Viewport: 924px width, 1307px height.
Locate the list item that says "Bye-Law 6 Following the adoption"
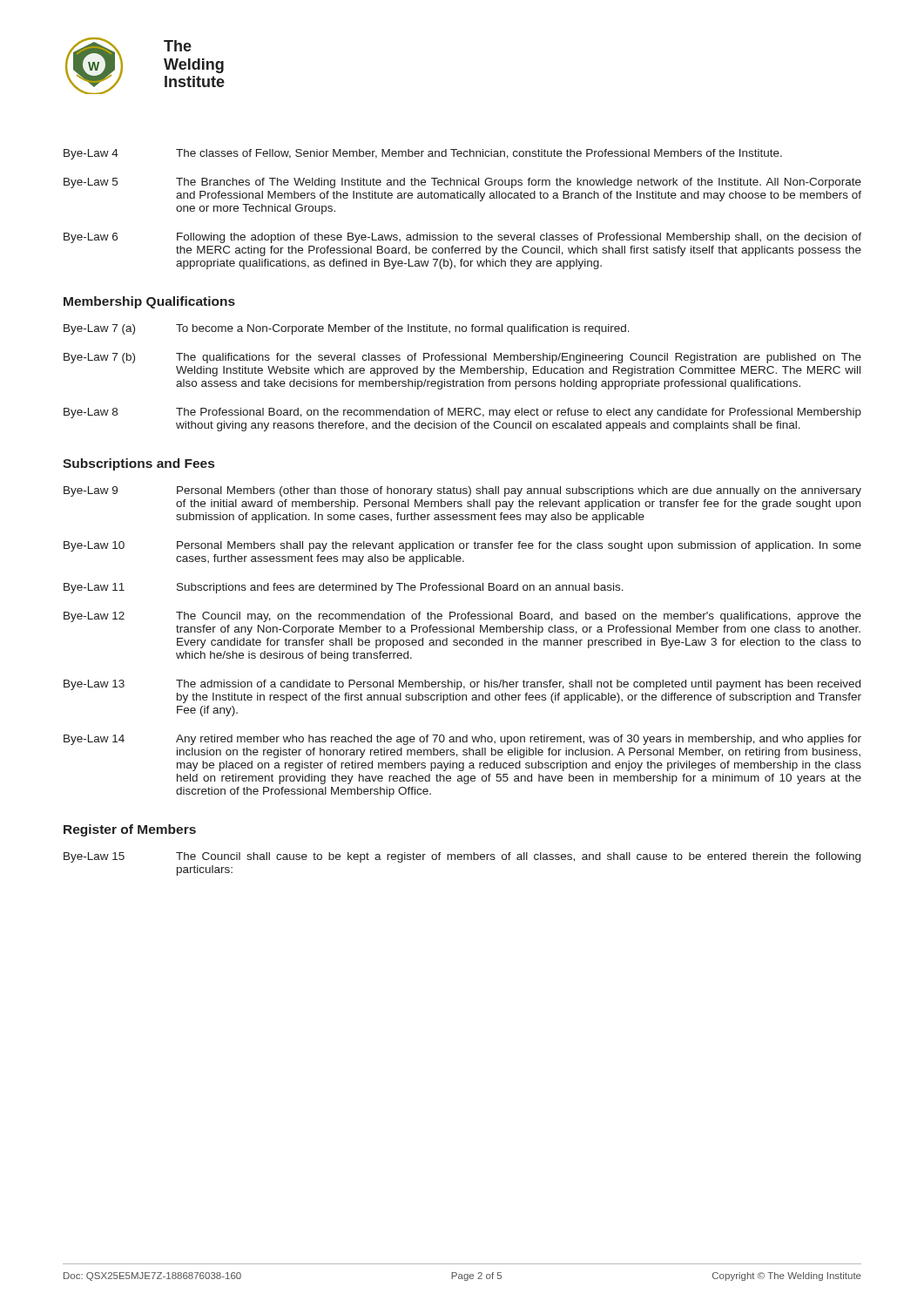click(x=462, y=250)
